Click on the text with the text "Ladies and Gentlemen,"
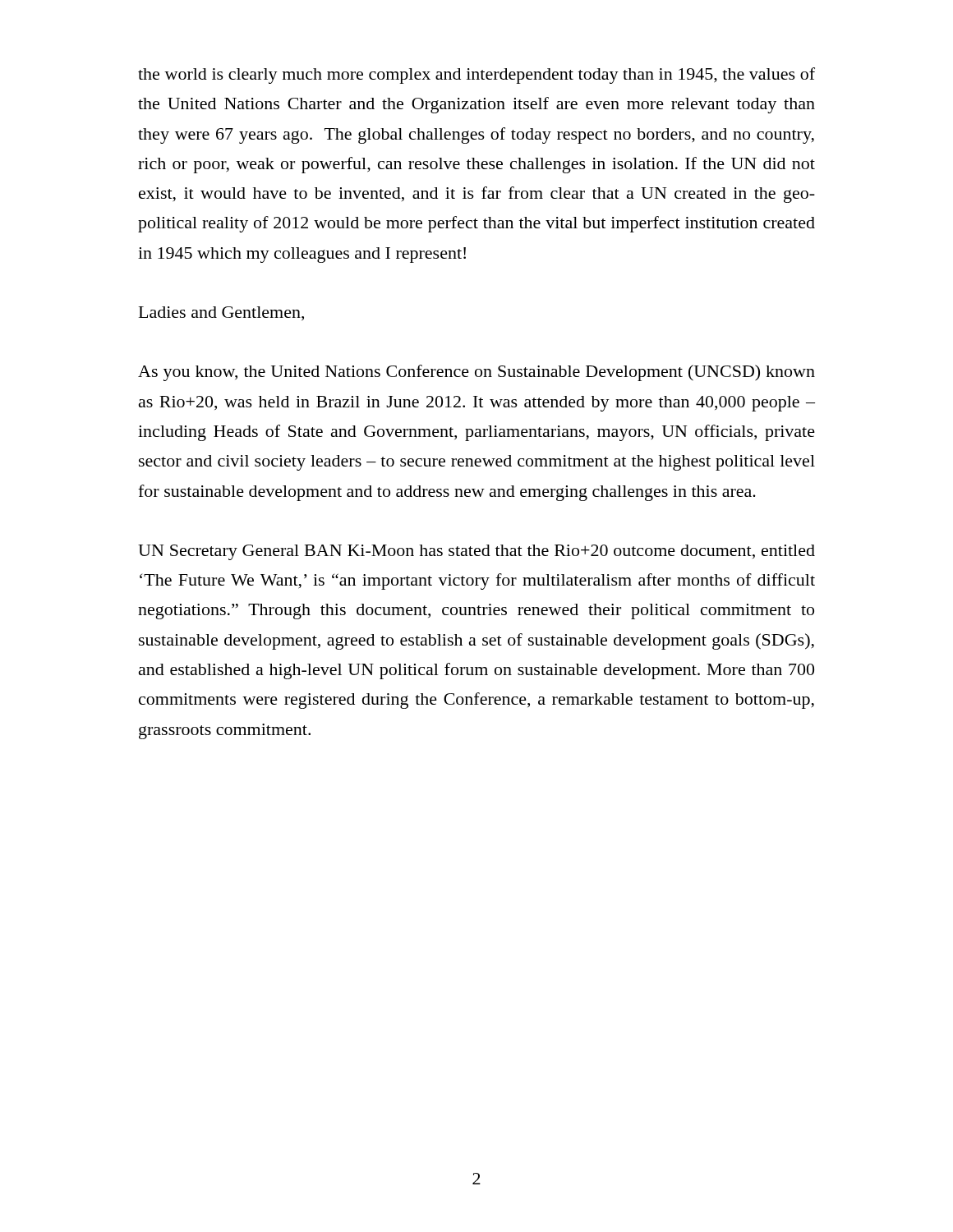 [x=222, y=312]
